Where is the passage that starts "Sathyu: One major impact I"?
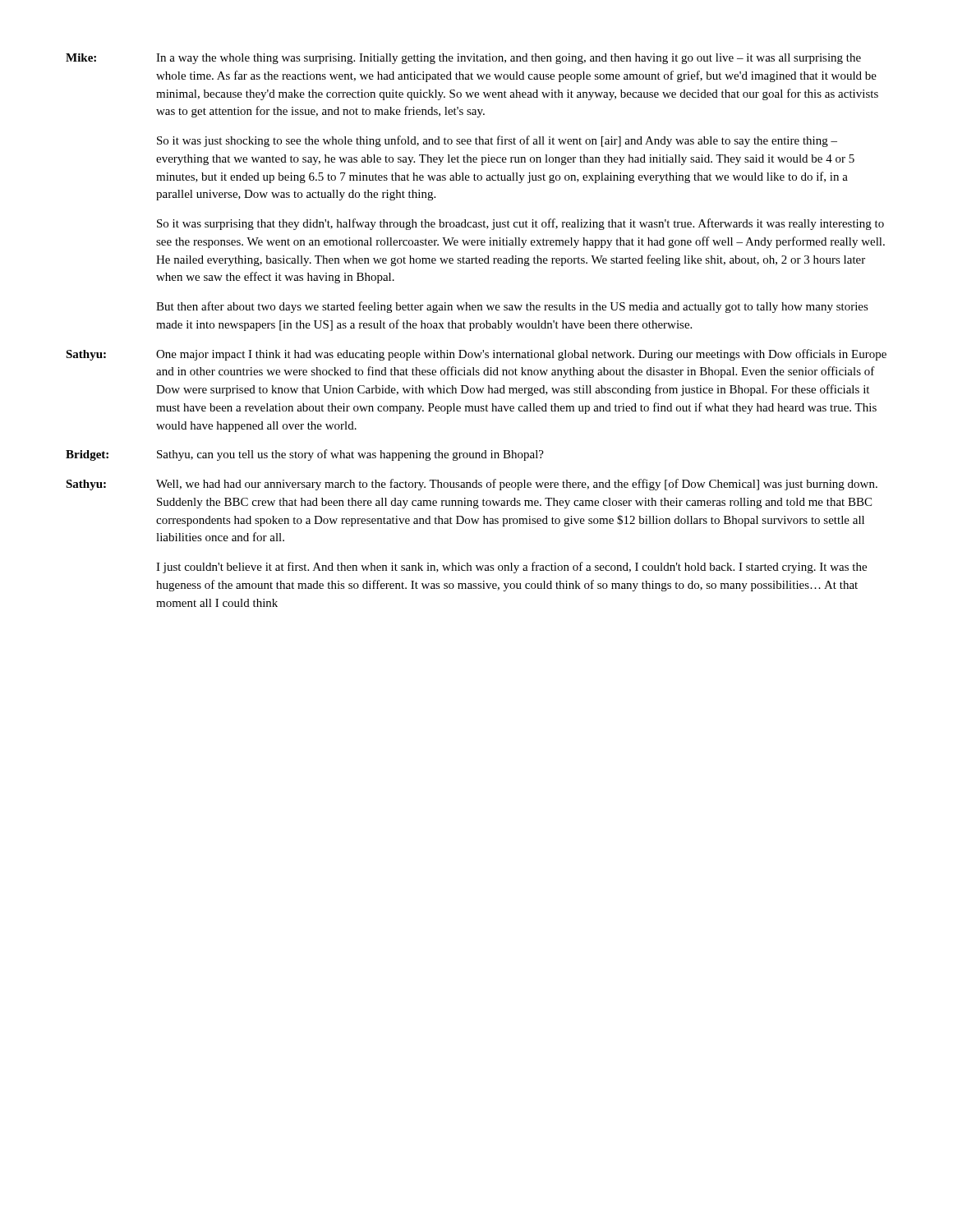The height and width of the screenshot is (1232, 953). (x=476, y=390)
